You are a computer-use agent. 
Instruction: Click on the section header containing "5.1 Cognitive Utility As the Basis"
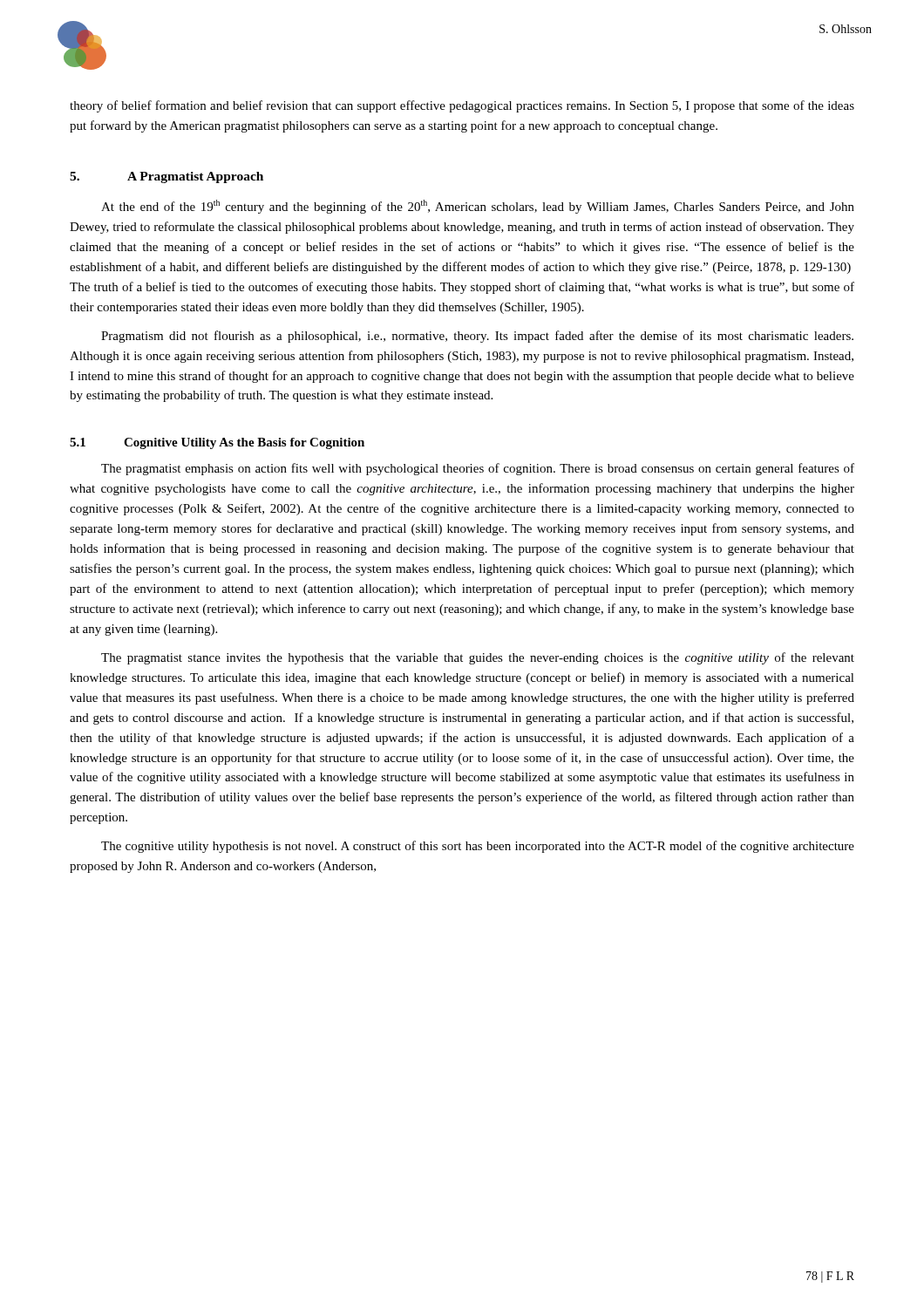[217, 443]
